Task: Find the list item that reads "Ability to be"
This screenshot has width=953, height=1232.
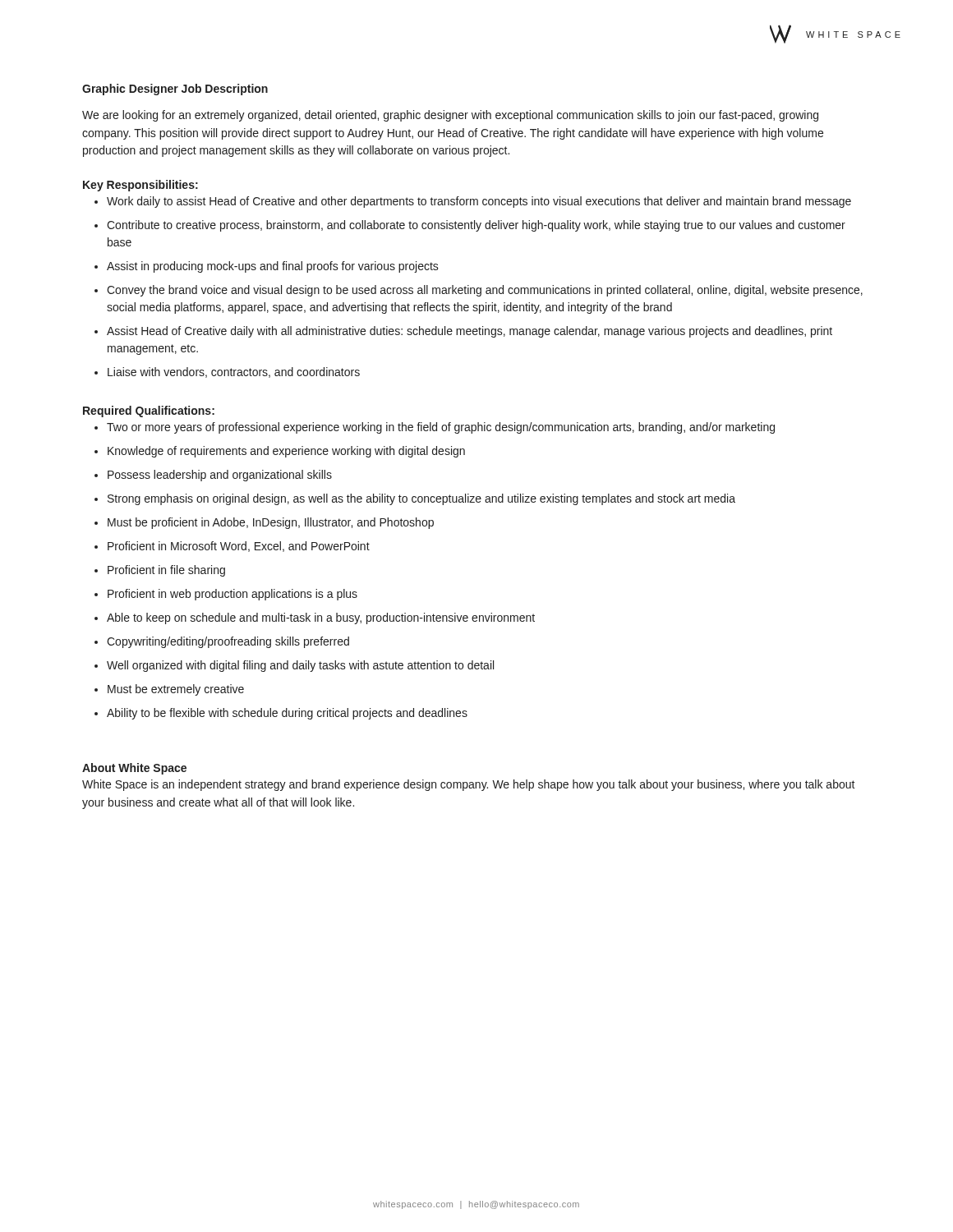Action: tap(287, 713)
